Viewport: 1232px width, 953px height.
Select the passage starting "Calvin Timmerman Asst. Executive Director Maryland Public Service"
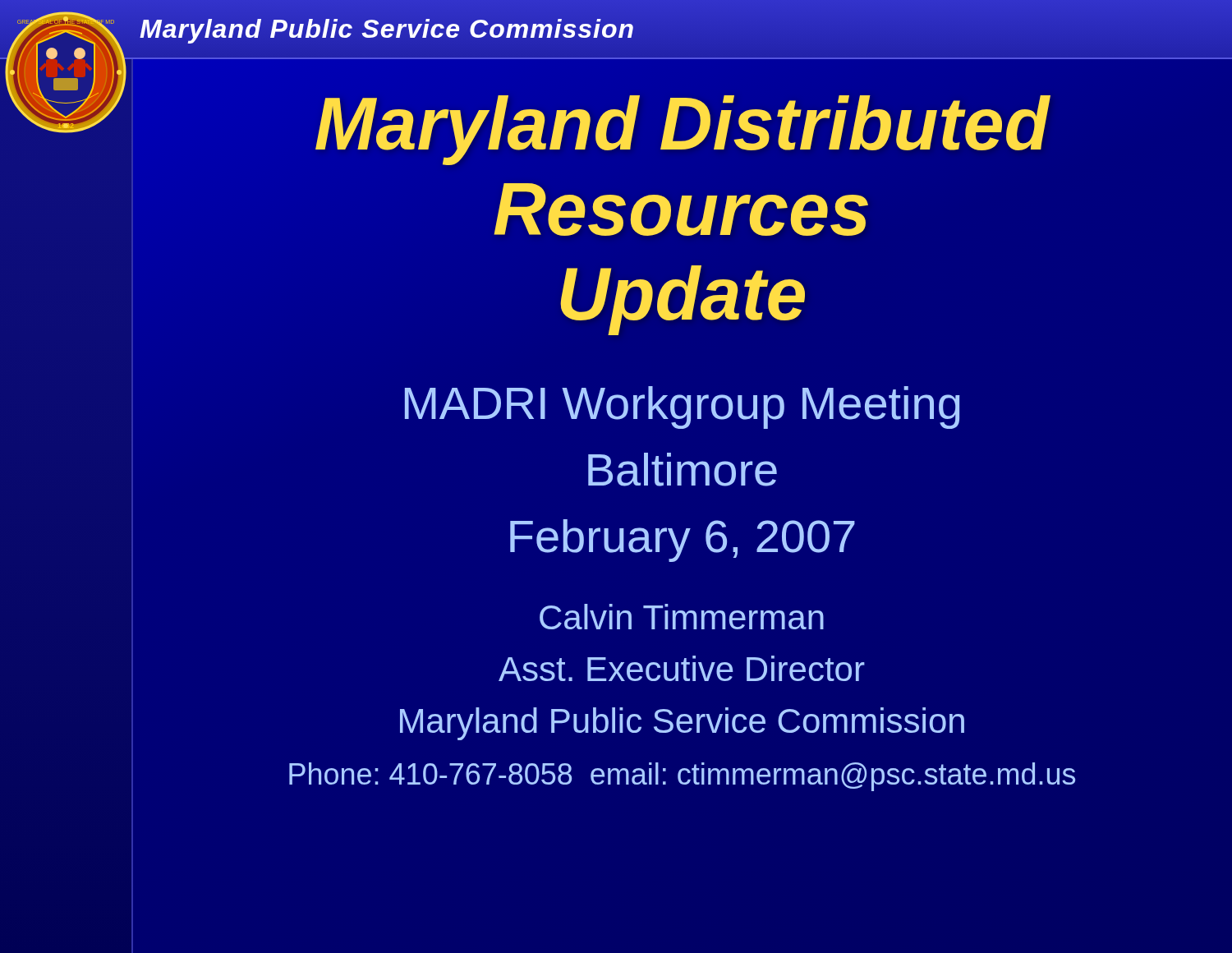pos(682,695)
